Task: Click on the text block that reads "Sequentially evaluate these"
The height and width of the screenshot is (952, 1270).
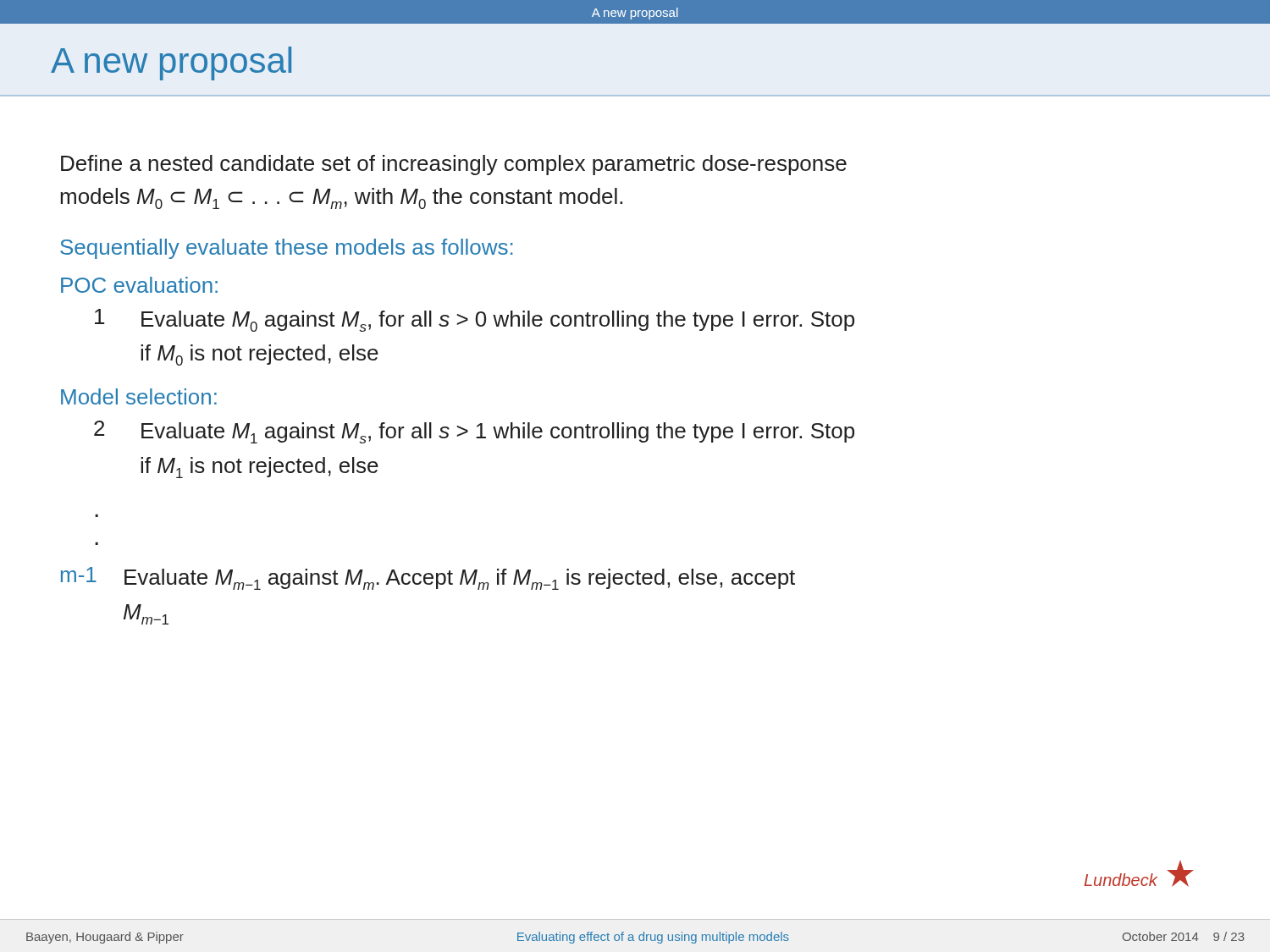Action: coord(287,247)
